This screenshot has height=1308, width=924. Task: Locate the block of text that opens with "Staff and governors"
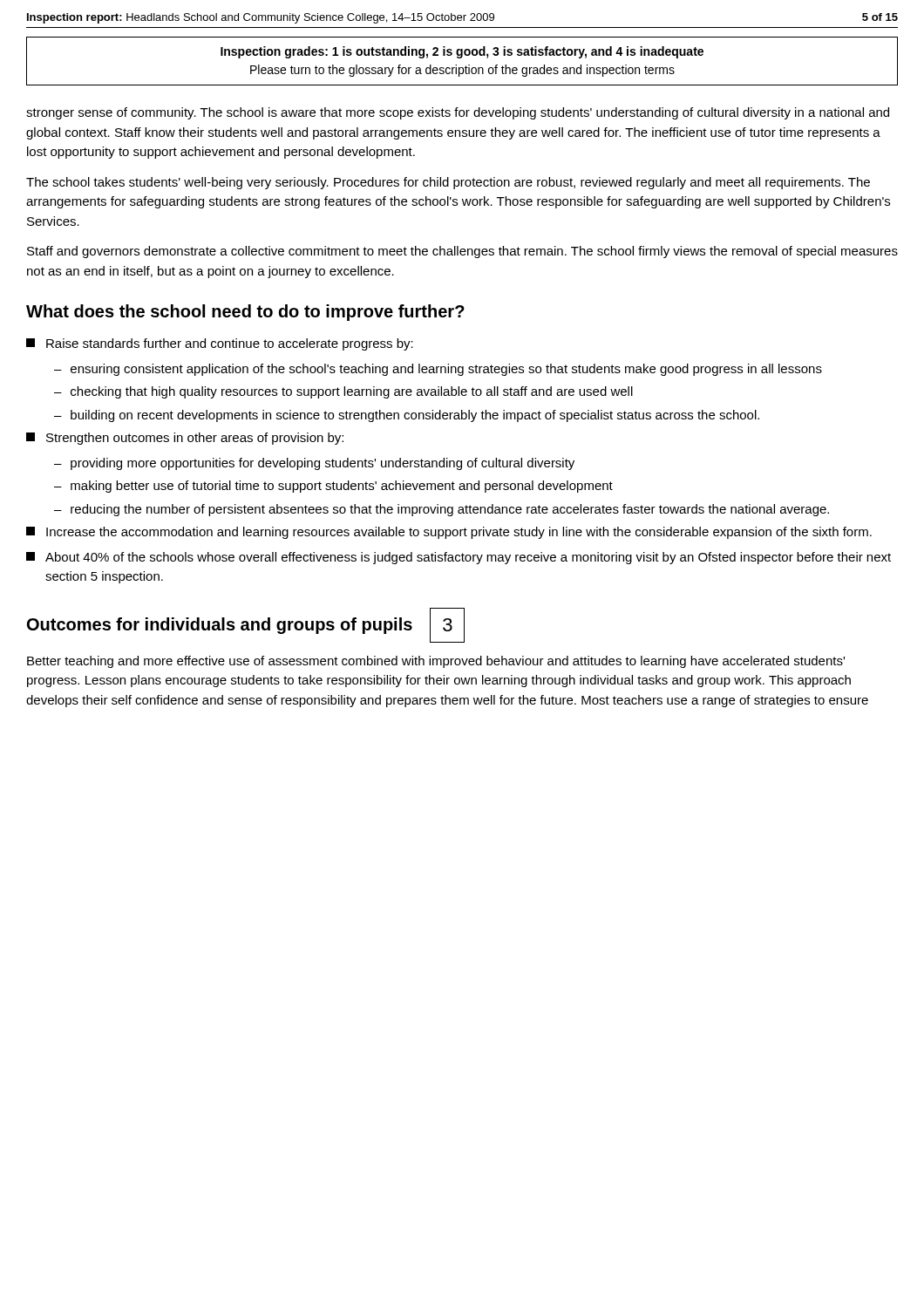(x=462, y=260)
